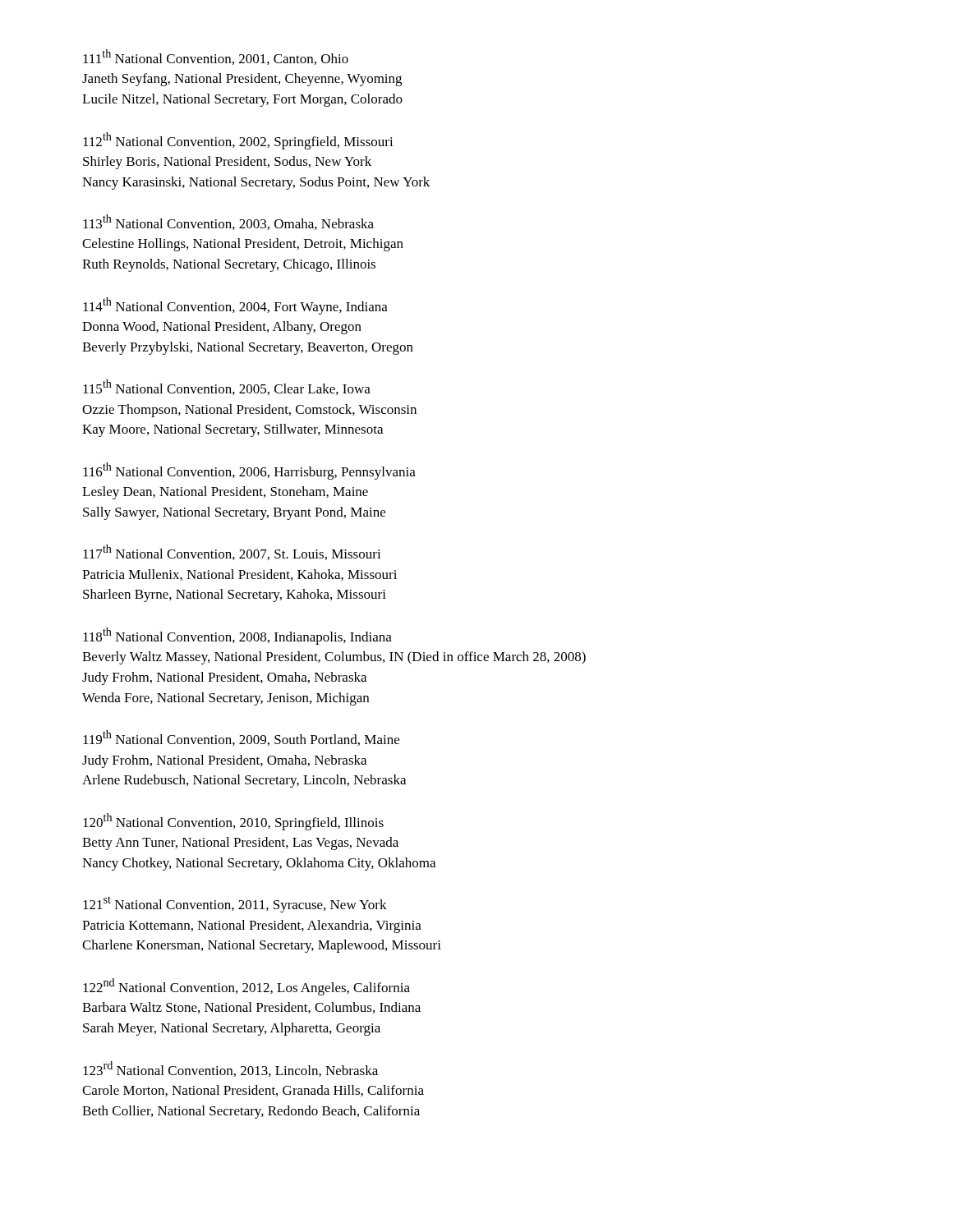The image size is (953, 1232).
Task: Find the list item containing "117th National Convention, 2007, St. Louis, Missouri Patricia"
Action: [x=240, y=572]
